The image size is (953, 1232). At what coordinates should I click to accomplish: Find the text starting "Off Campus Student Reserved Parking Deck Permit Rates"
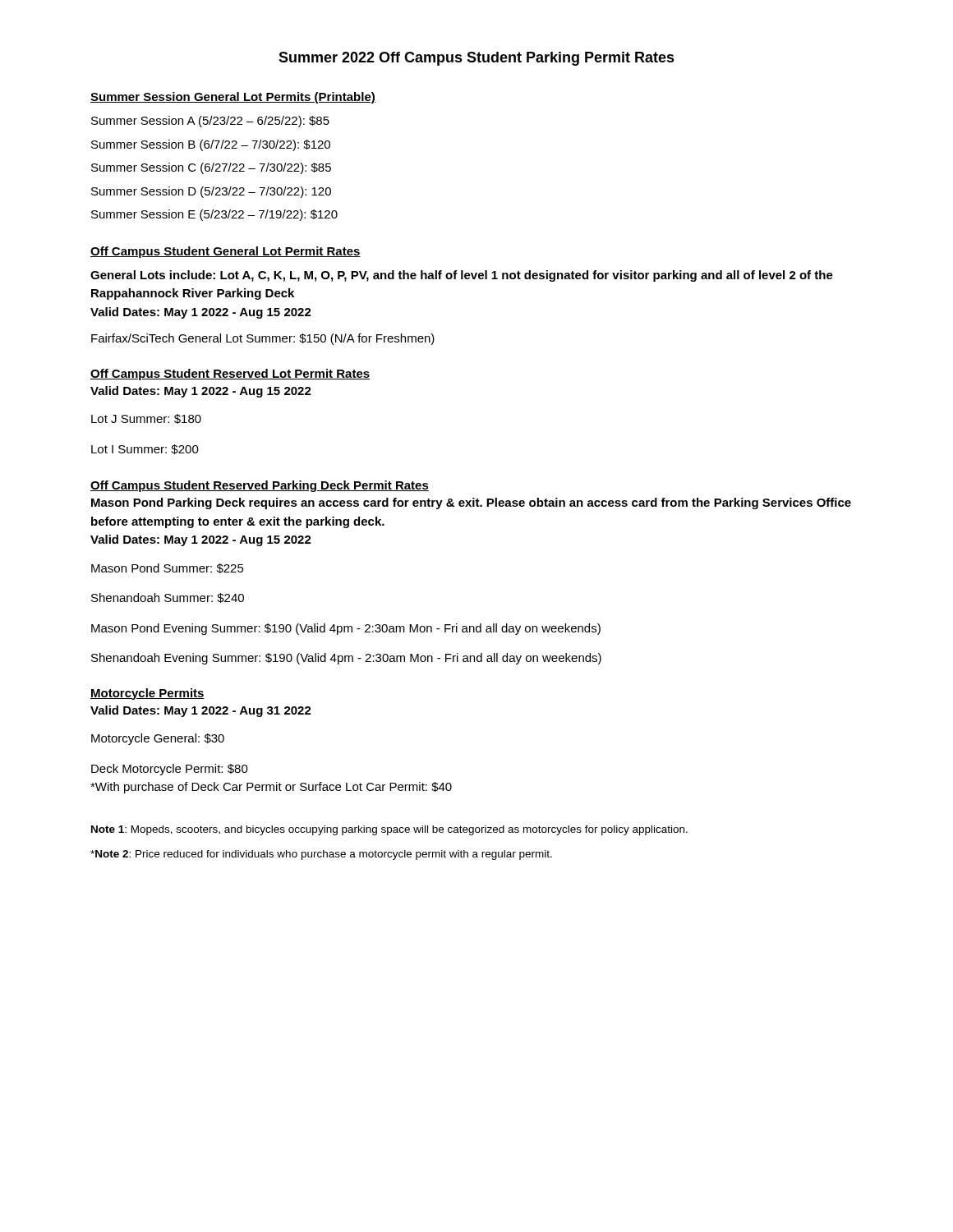point(260,485)
